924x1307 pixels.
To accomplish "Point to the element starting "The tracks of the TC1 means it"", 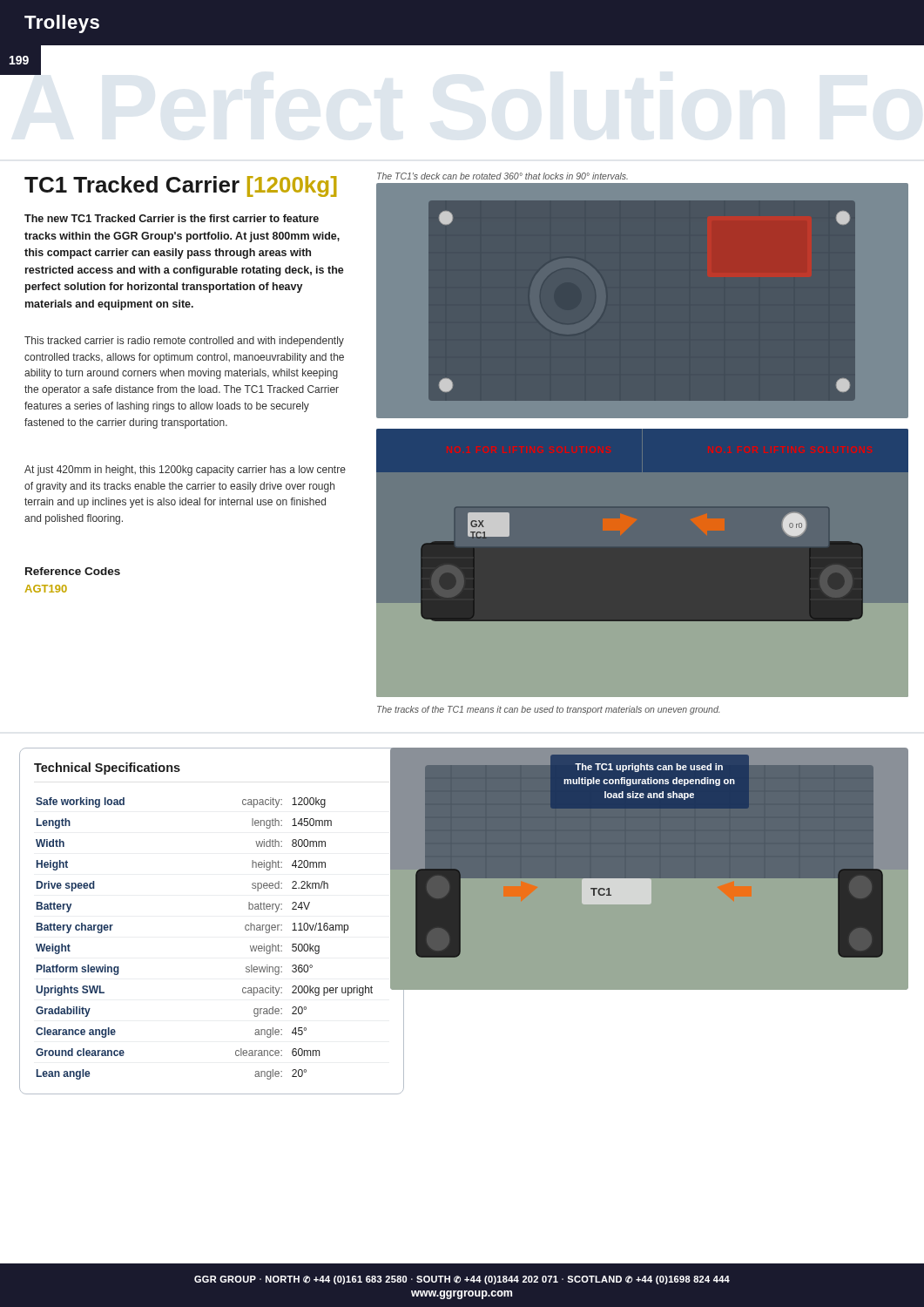I will (549, 709).
